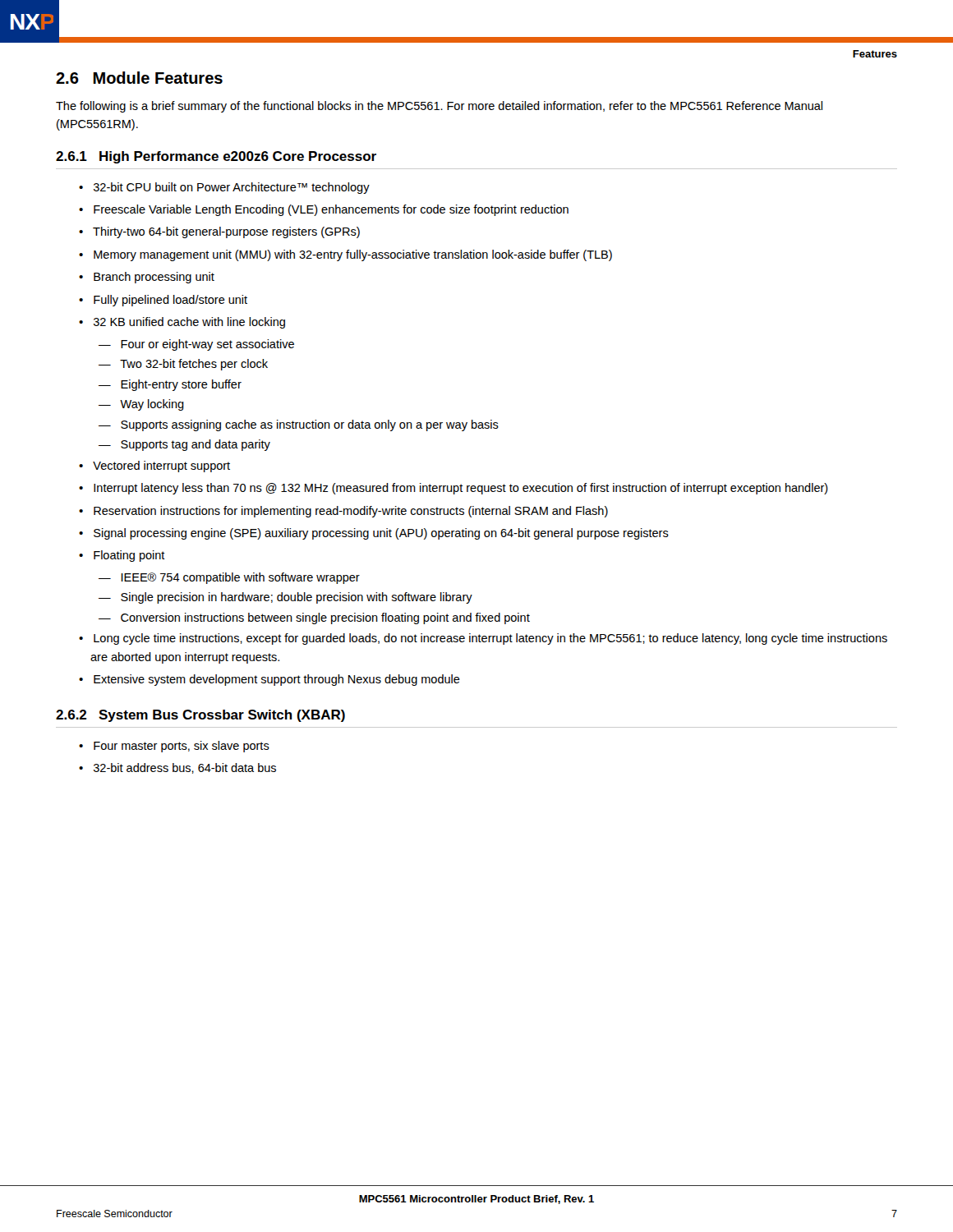Click on the element starting "Way locking"
Viewport: 953px width, 1232px height.
[x=151, y=404]
